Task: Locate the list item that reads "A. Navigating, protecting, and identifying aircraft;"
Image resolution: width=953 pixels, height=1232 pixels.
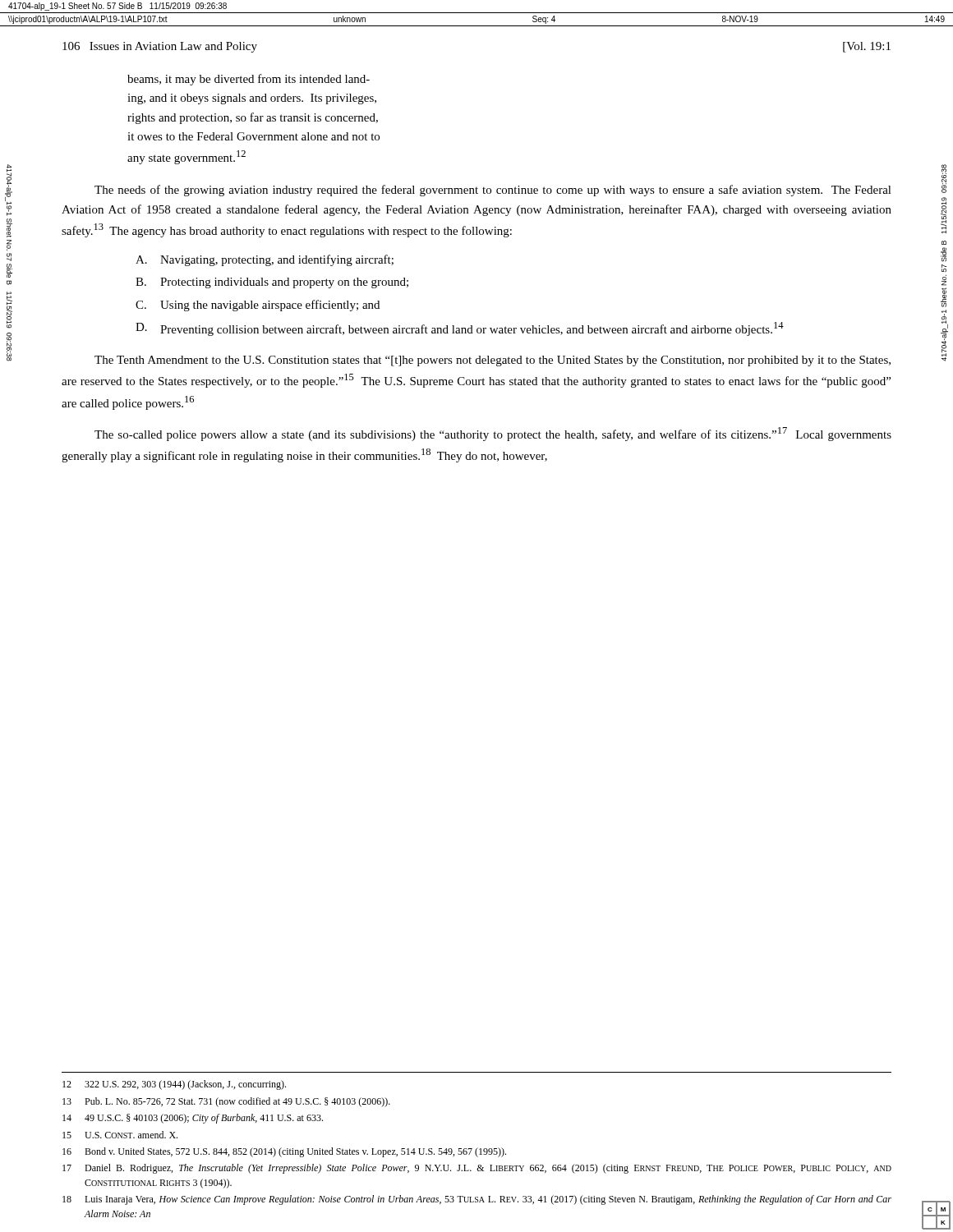Action: pyautogui.click(x=265, y=260)
